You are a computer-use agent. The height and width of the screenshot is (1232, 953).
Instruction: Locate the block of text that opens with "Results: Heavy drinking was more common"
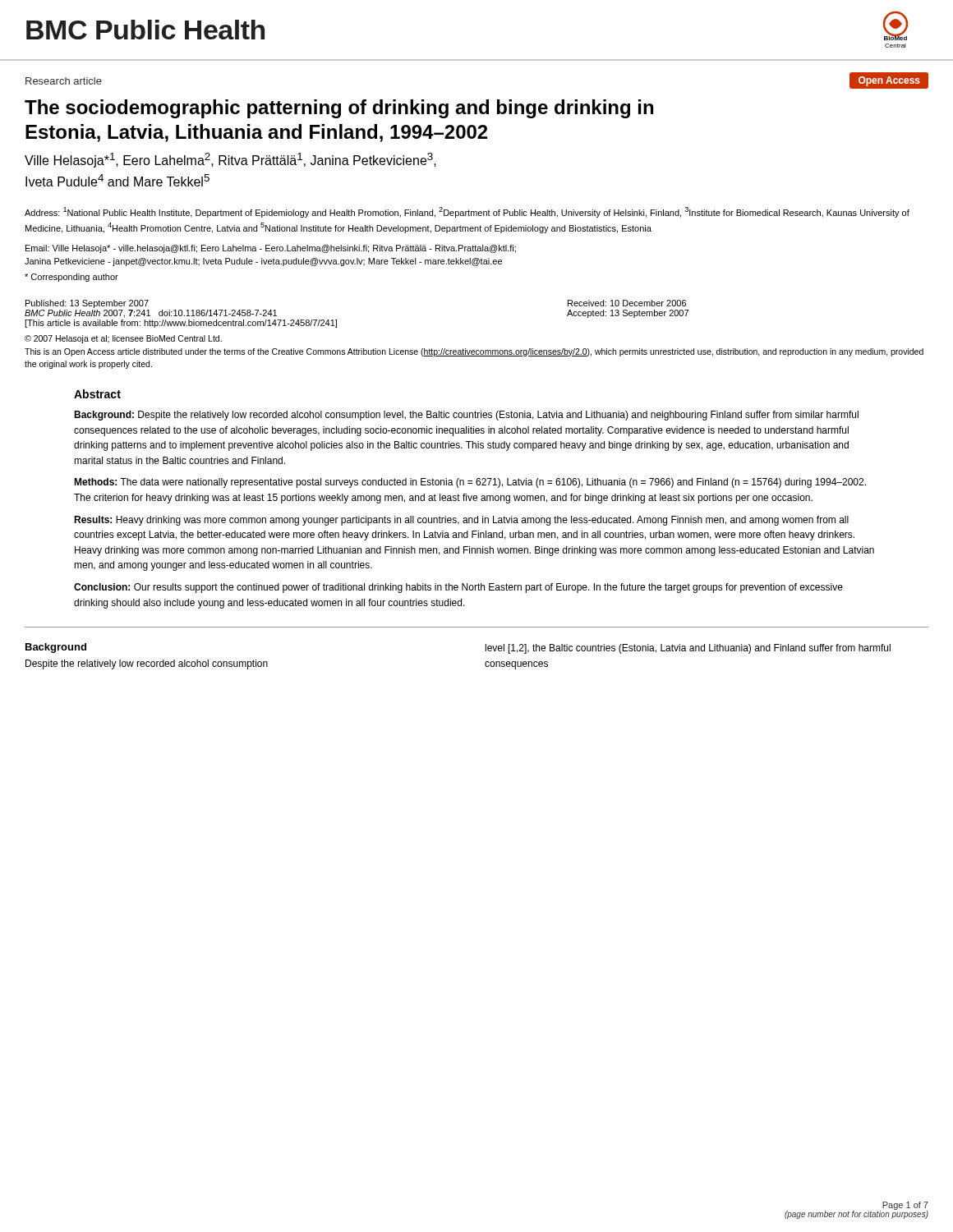474,542
